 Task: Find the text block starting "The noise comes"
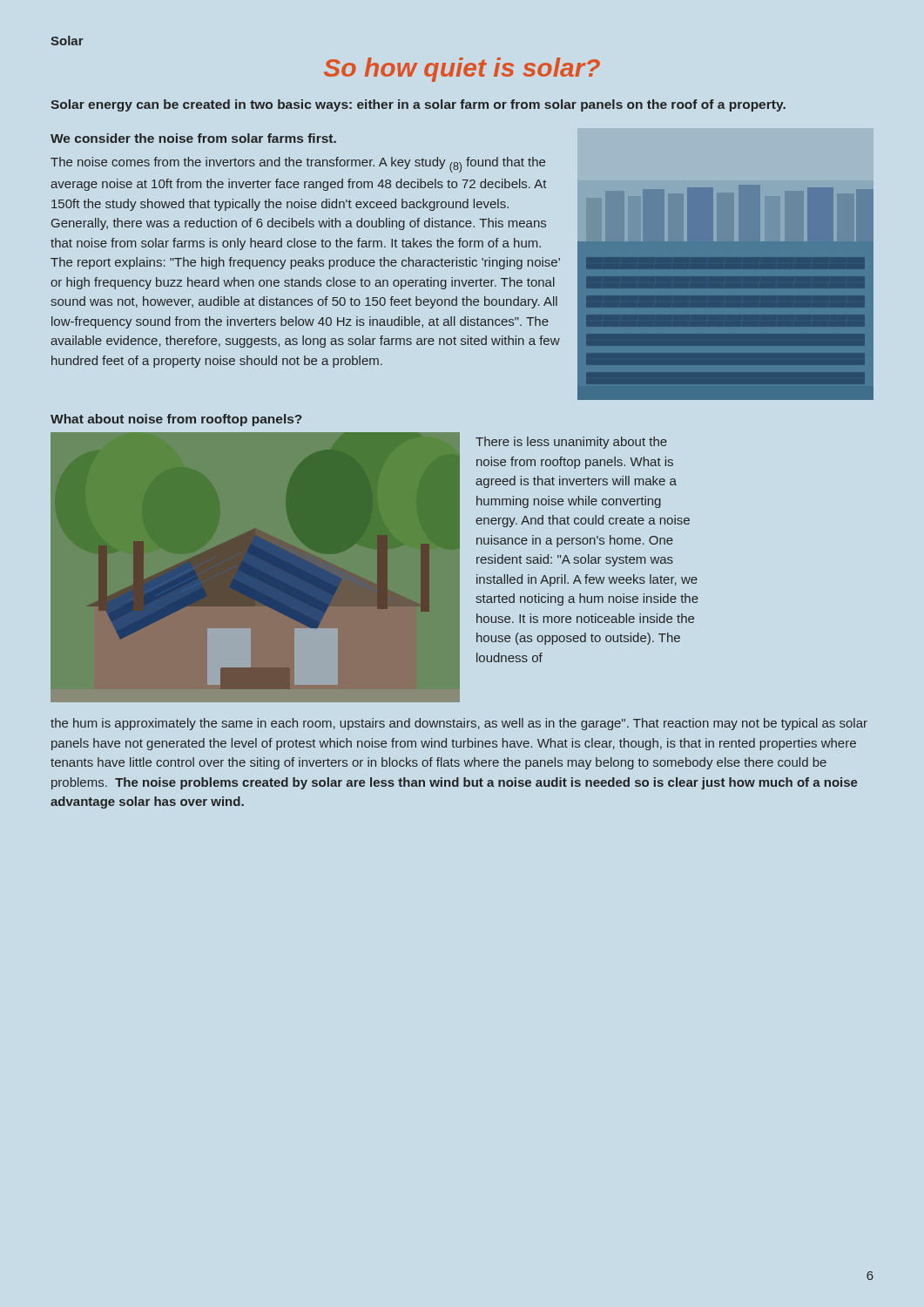[x=305, y=261]
